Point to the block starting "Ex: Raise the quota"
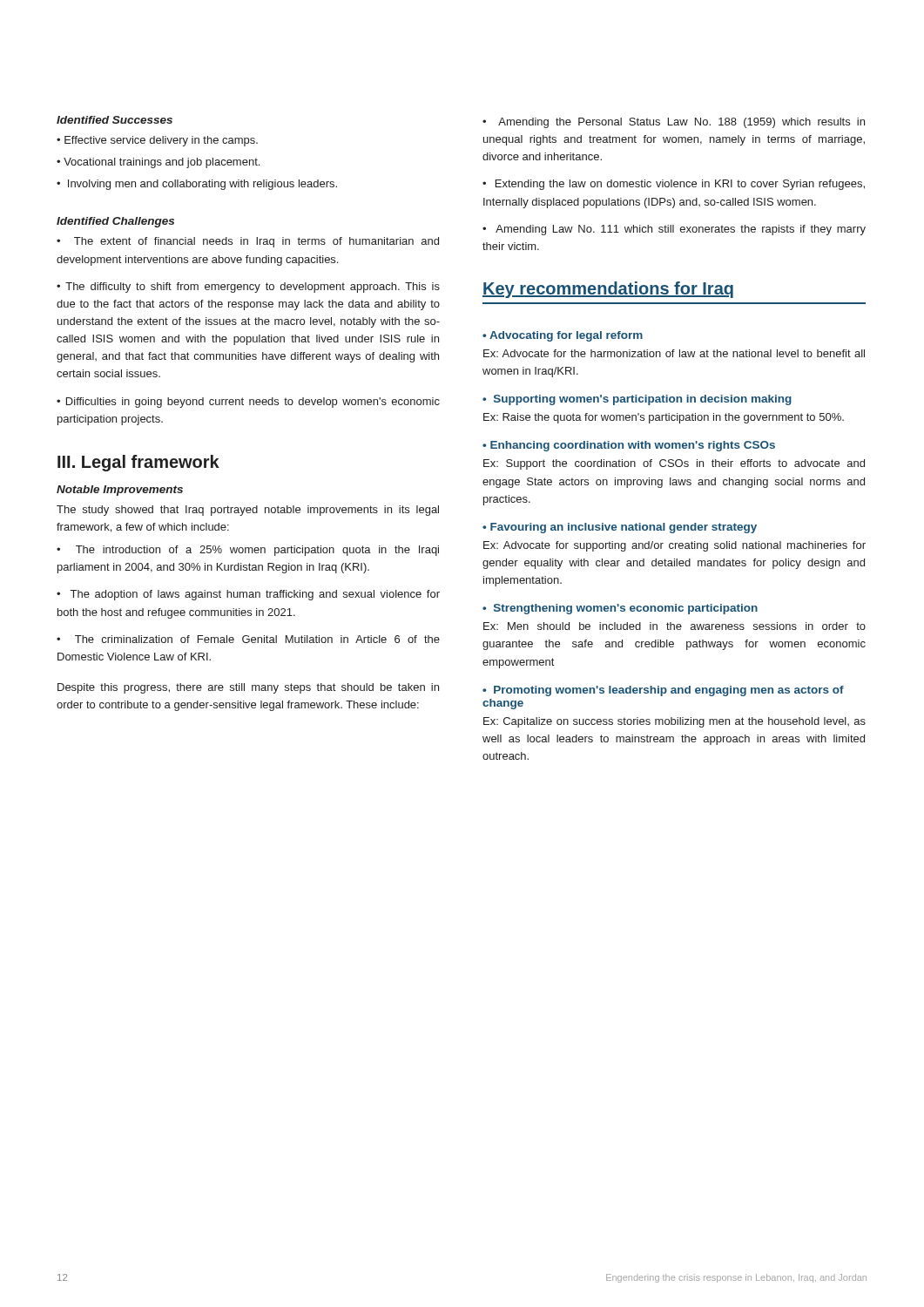924x1307 pixels. coord(664,417)
